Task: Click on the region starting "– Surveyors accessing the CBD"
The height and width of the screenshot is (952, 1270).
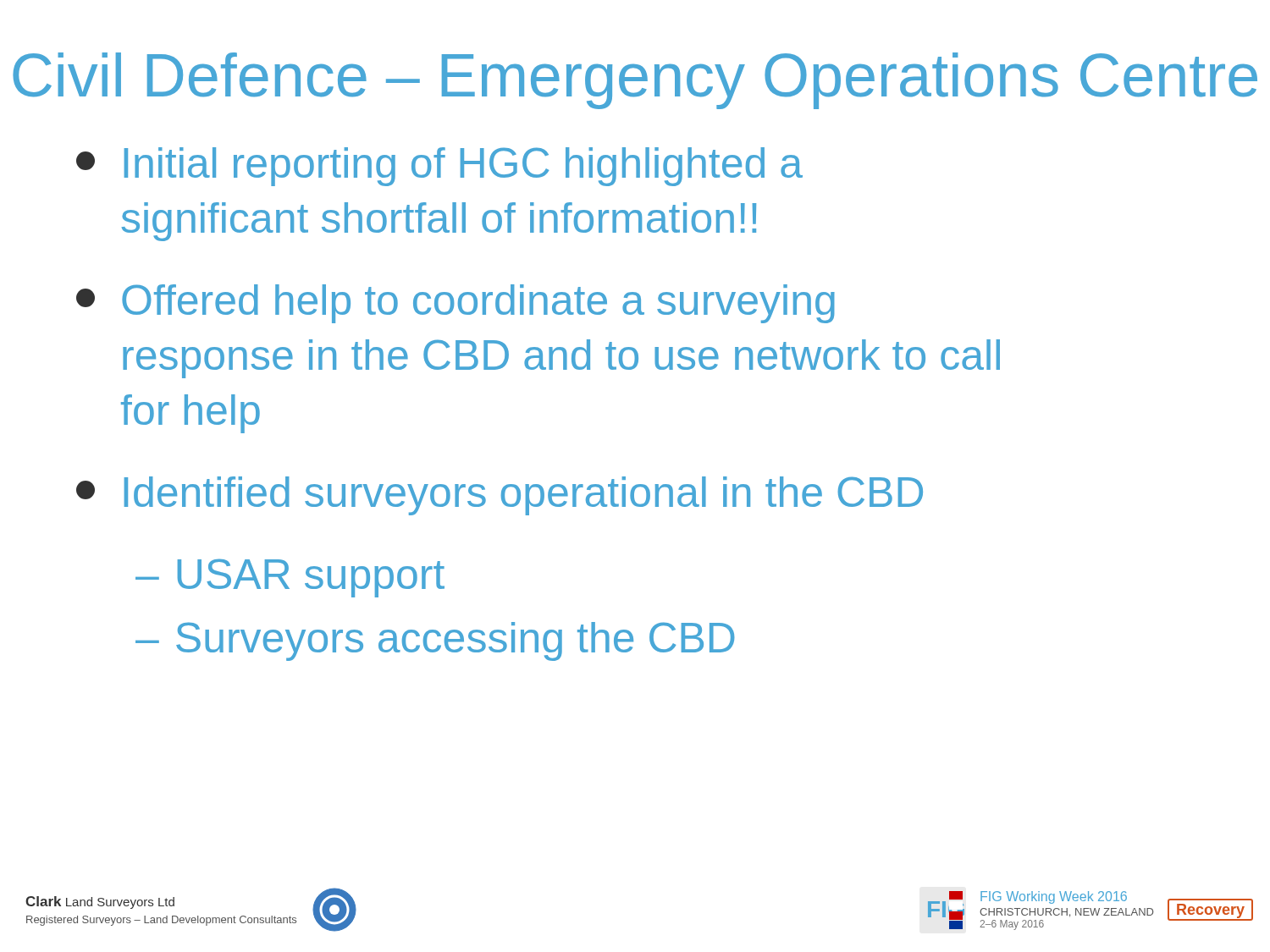Action: pos(436,638)
